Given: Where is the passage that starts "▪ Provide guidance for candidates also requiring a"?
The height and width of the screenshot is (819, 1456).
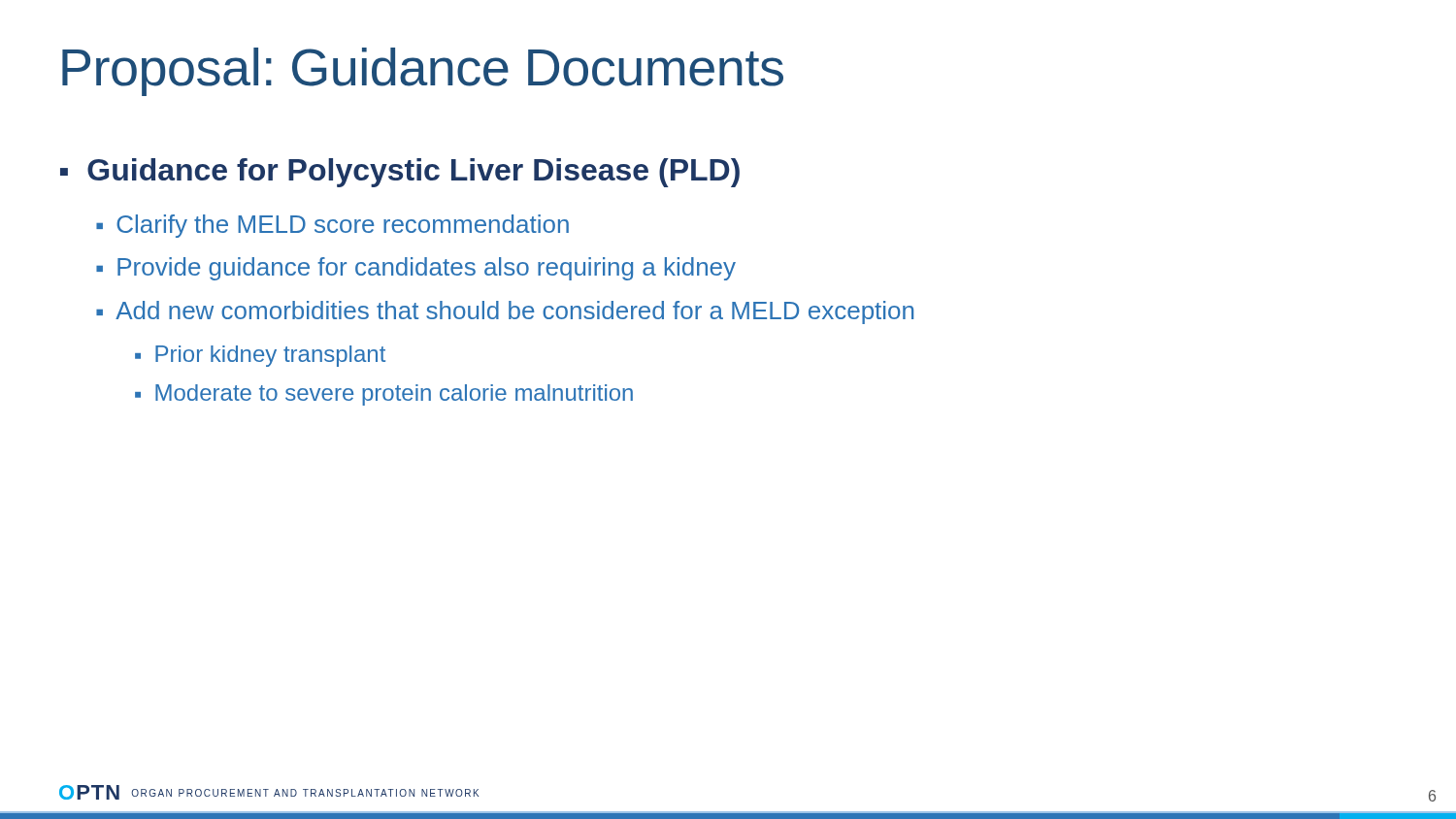Looking at the screenshot, I should pos(415,269).
